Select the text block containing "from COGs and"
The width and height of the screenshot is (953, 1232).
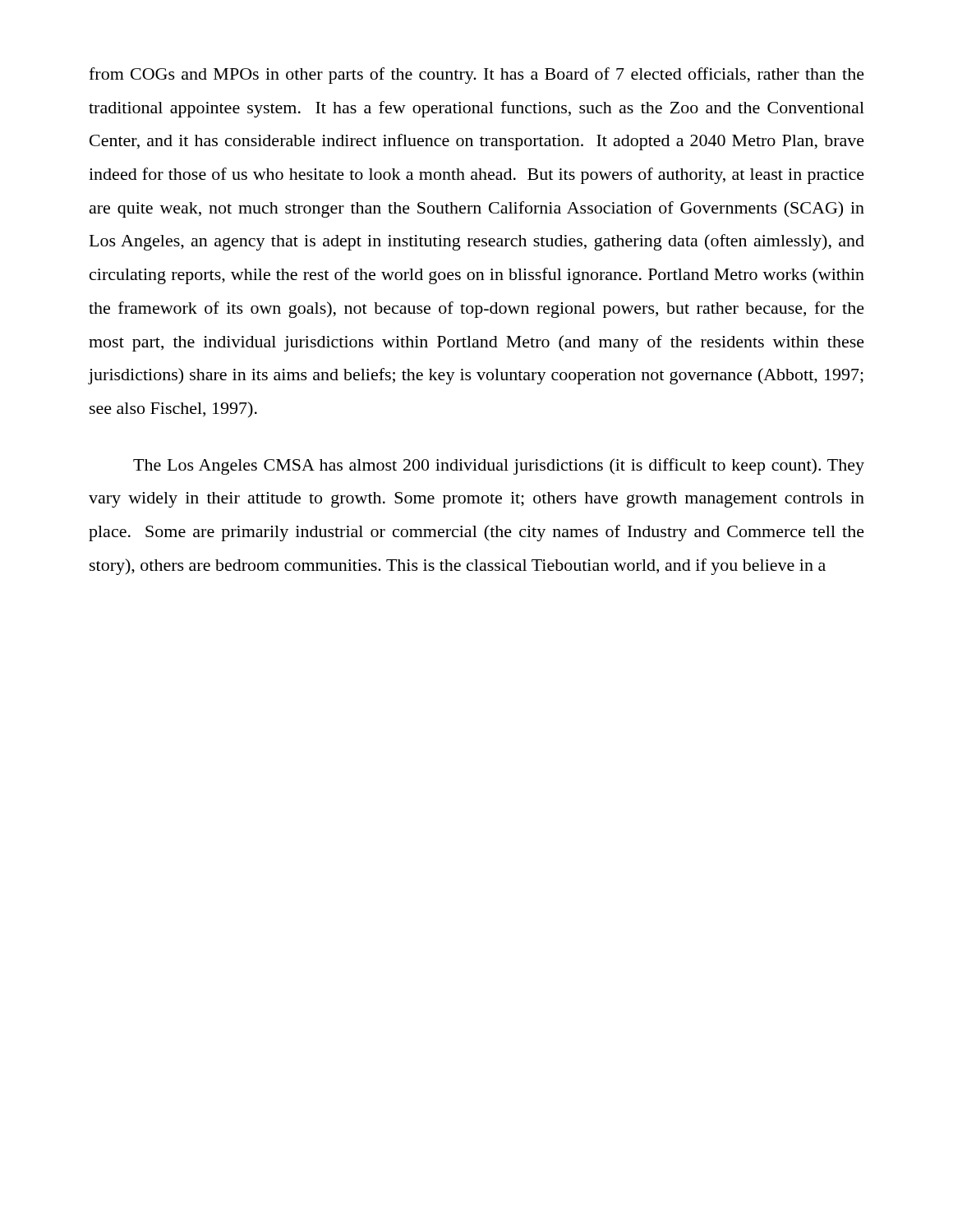[x=476, y=241]
